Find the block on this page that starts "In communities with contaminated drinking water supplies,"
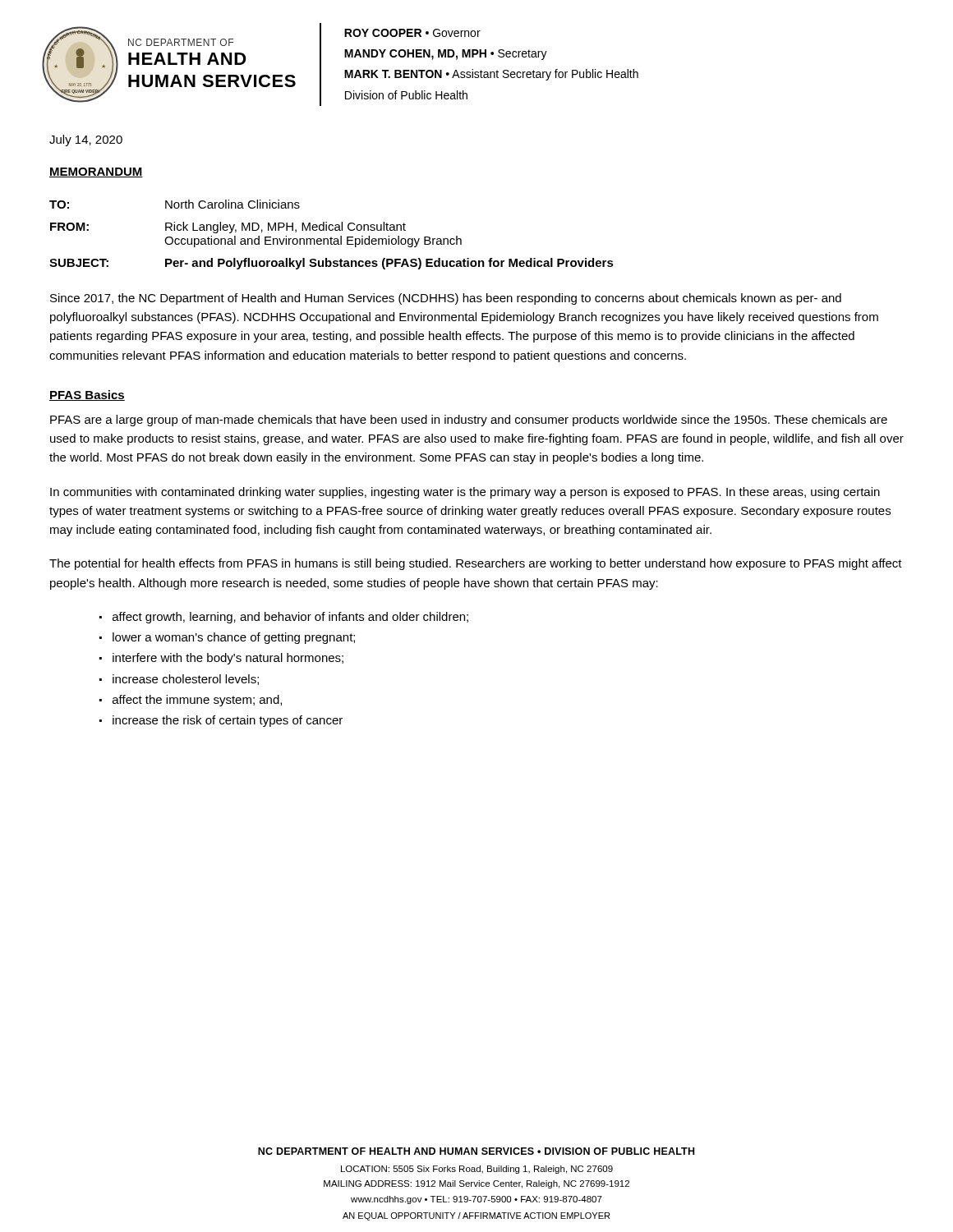 [x=470, y=510]
